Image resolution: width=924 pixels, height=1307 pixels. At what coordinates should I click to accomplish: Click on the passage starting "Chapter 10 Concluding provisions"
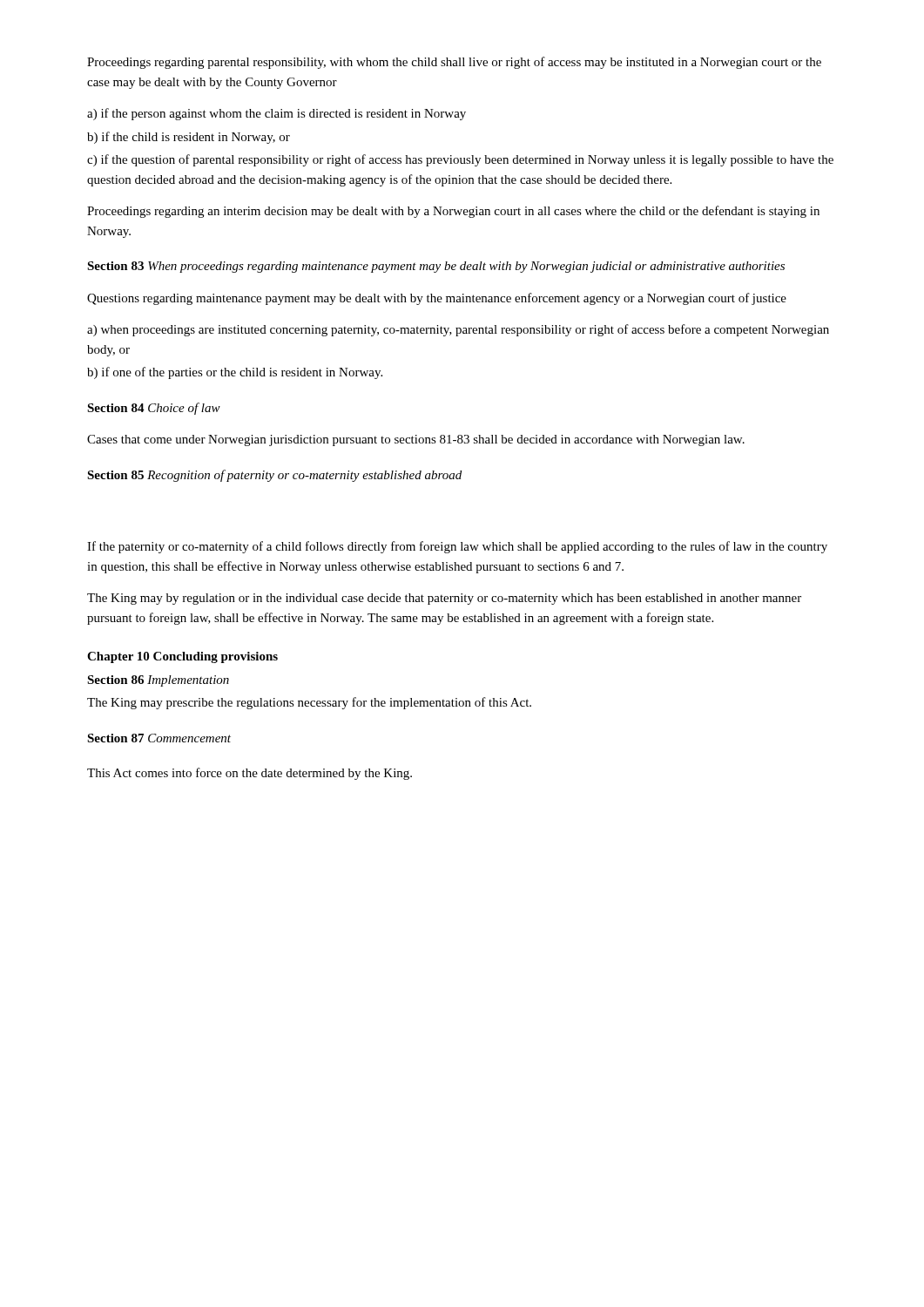click(182, 656)
